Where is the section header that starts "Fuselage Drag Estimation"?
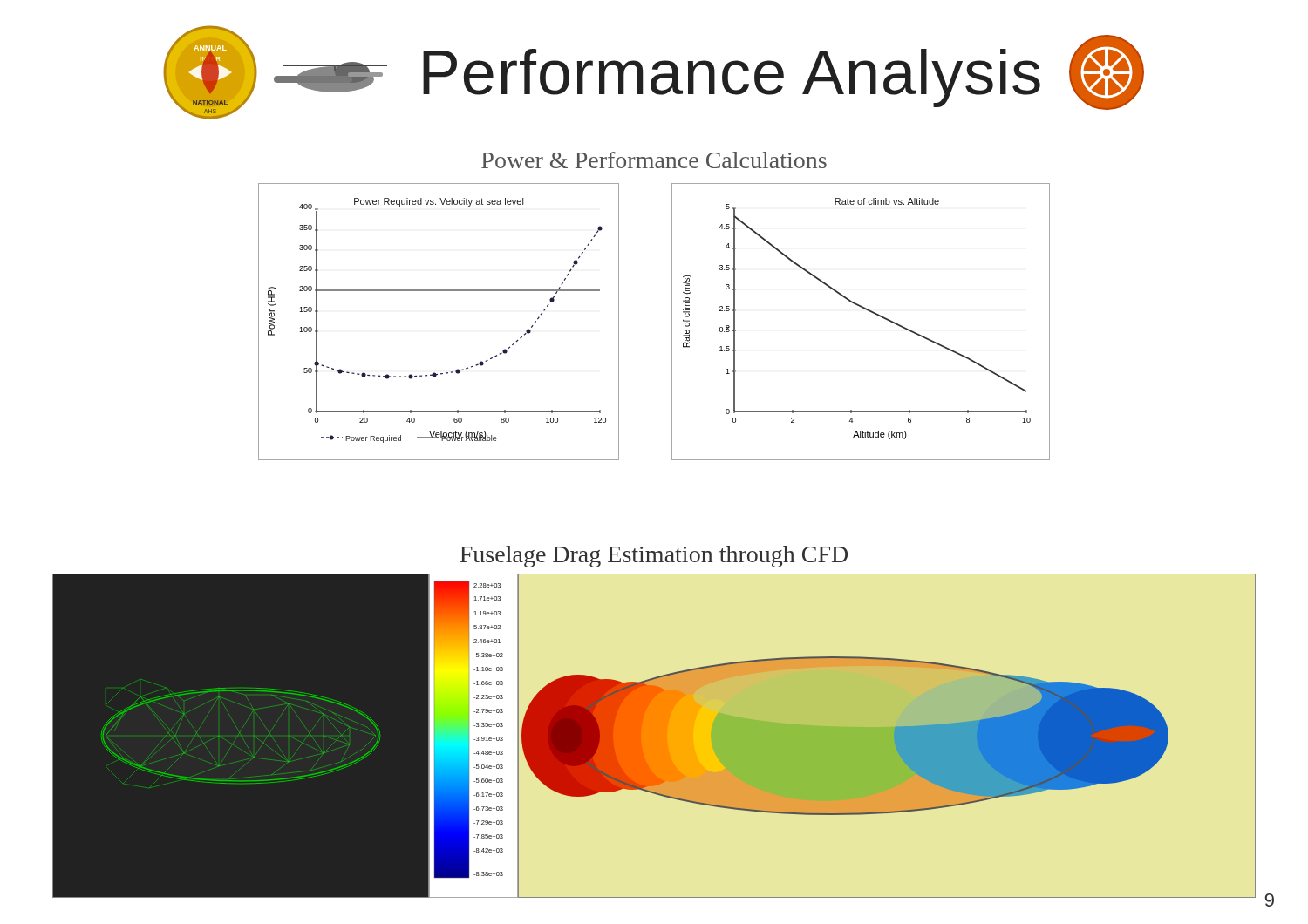Image resolution: width=1308 pixels, height=924 pixels. (654, 554)
